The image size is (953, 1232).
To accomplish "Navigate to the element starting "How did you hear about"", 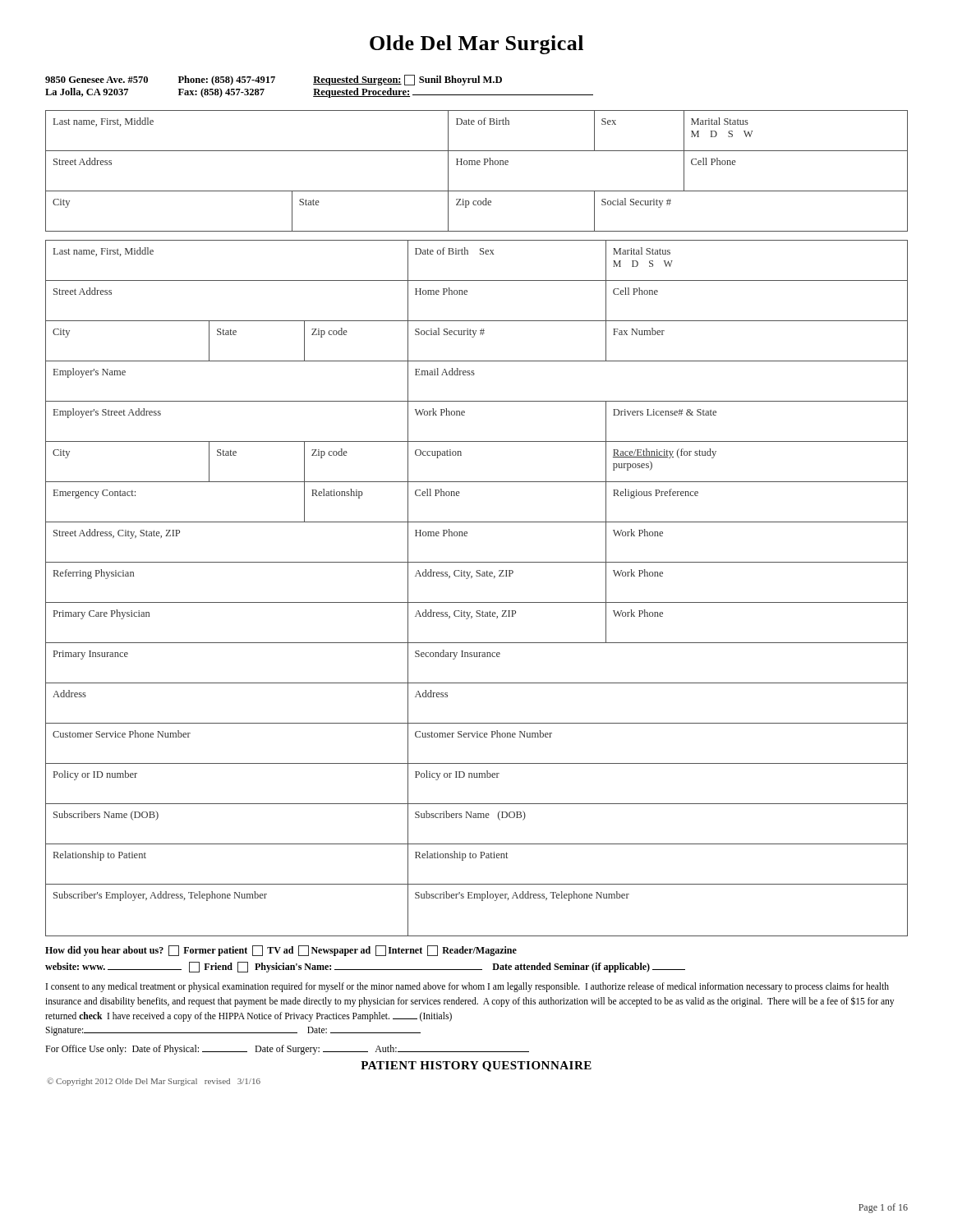I will click(x=281, y=950).
